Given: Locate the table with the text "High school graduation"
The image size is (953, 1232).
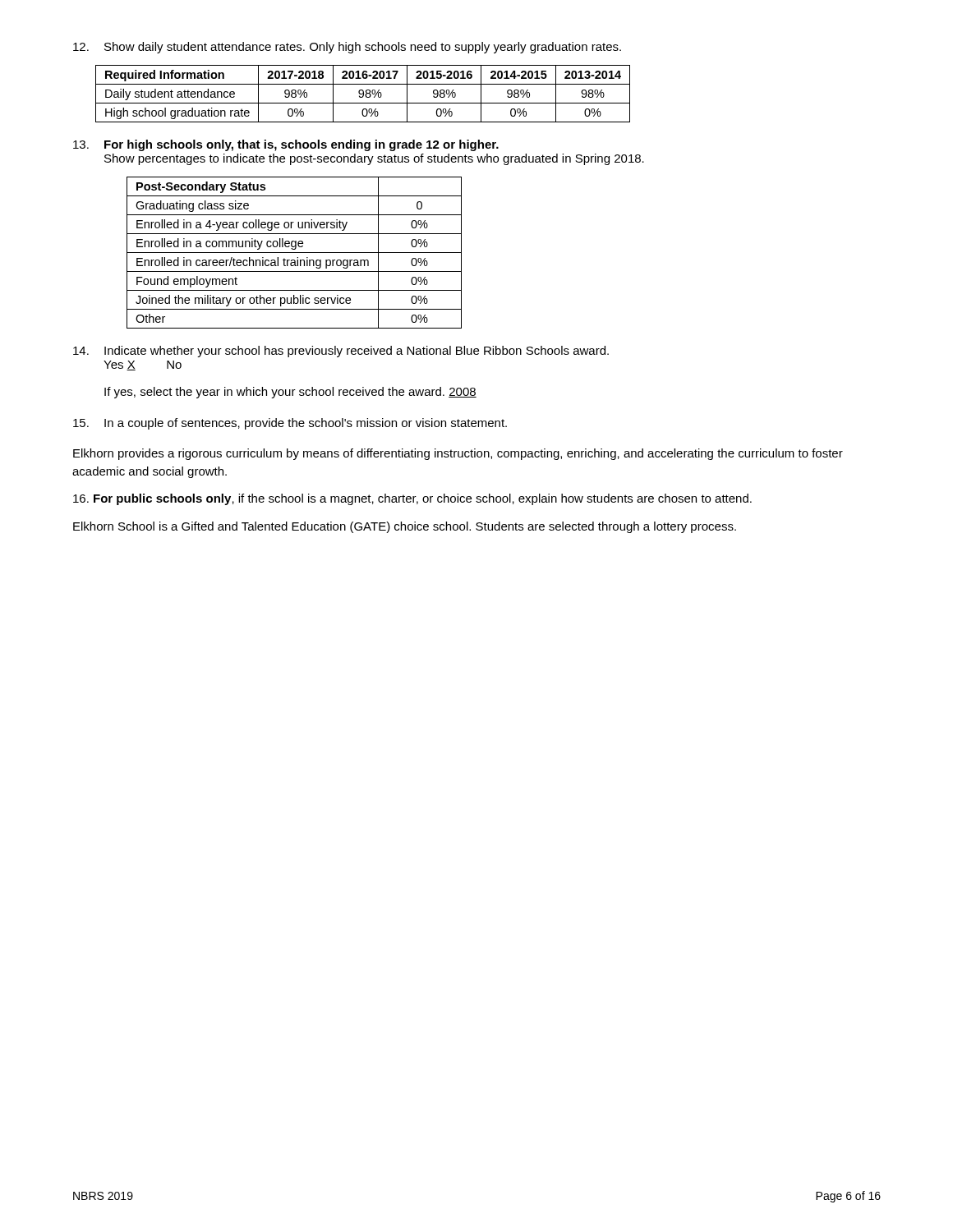Looking at the screenshot, I should point(488,94).
